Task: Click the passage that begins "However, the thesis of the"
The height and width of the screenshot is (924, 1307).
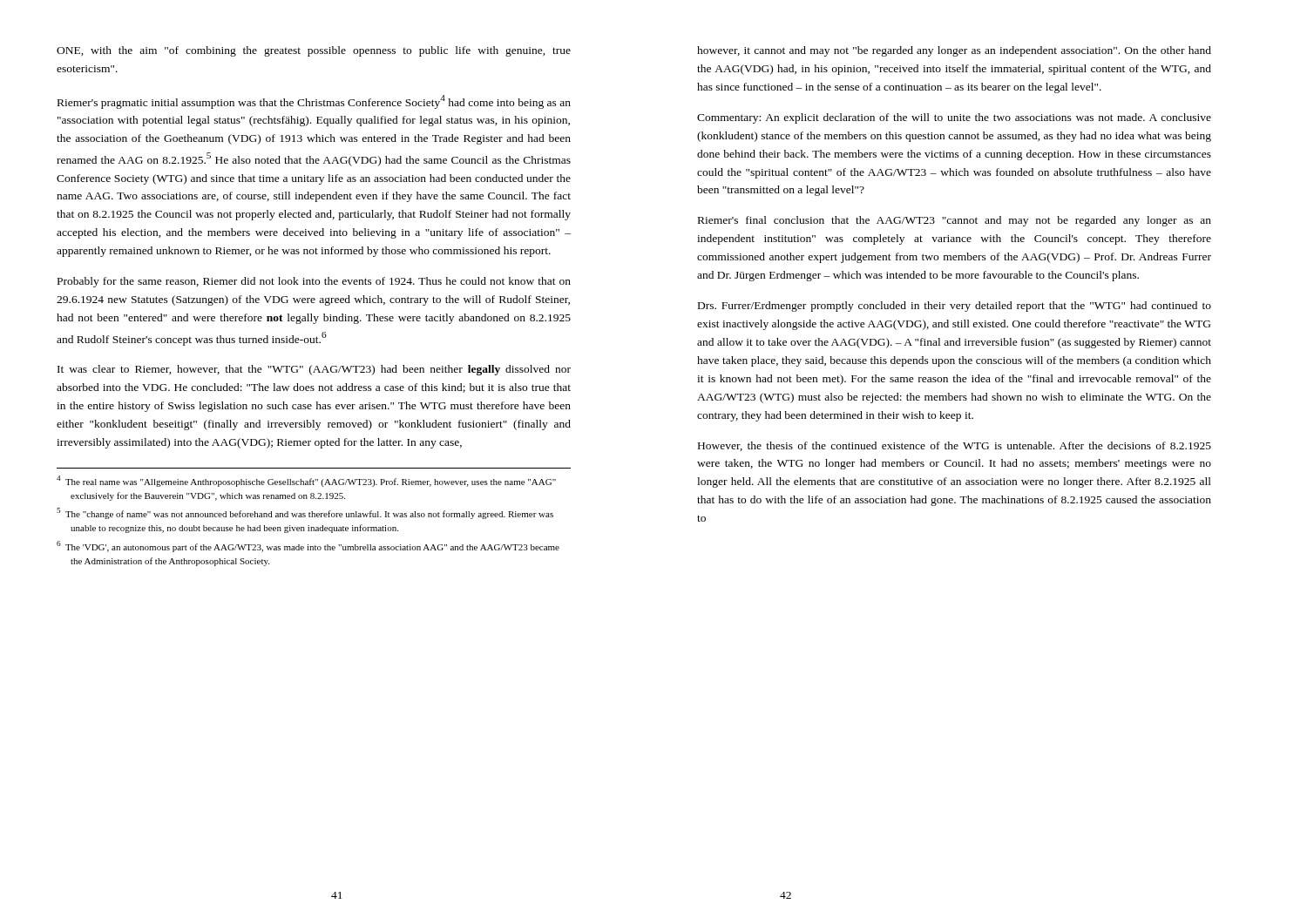Action: (x=954, y=481)
